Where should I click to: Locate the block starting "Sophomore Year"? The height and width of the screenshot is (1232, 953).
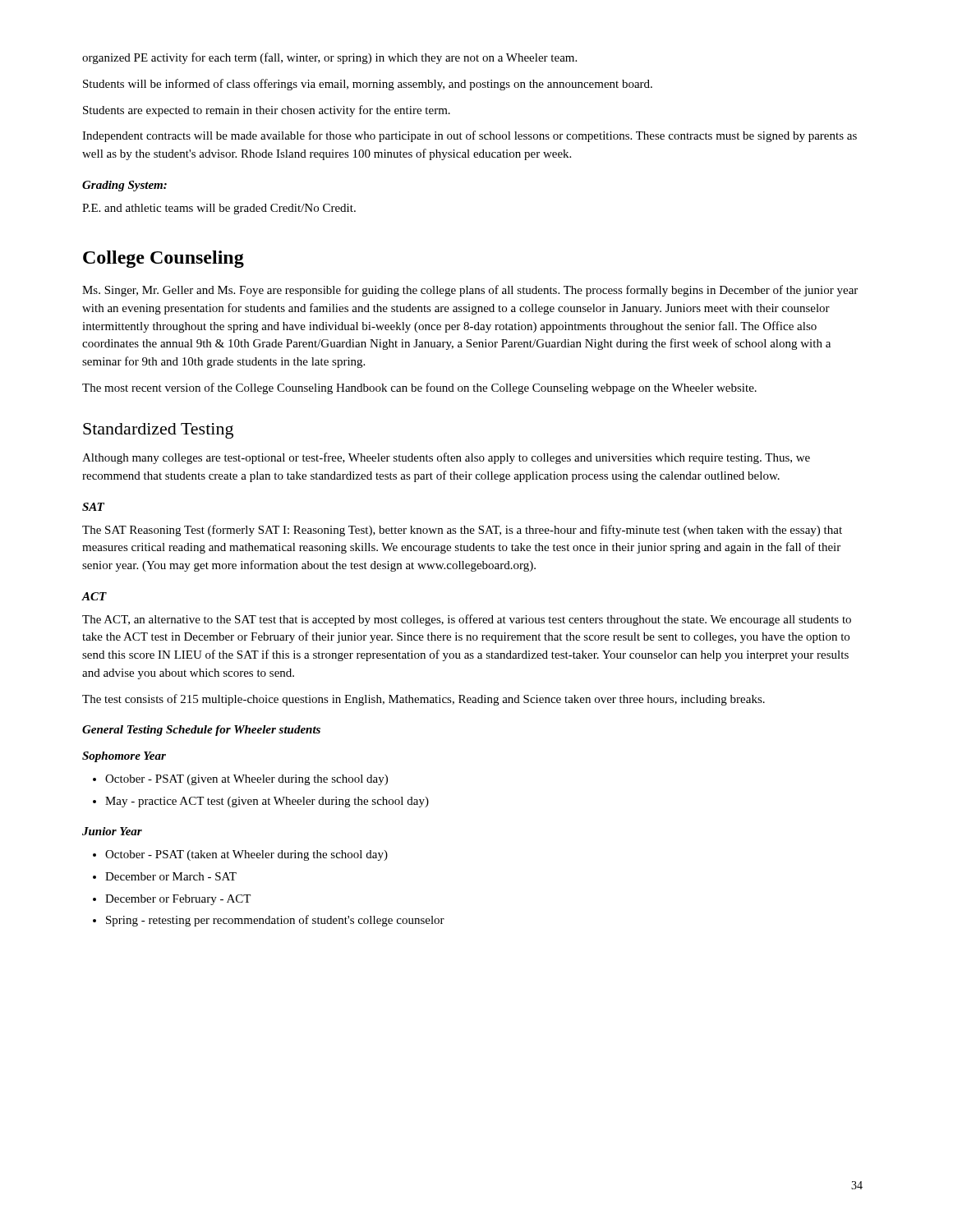(124, 757)
